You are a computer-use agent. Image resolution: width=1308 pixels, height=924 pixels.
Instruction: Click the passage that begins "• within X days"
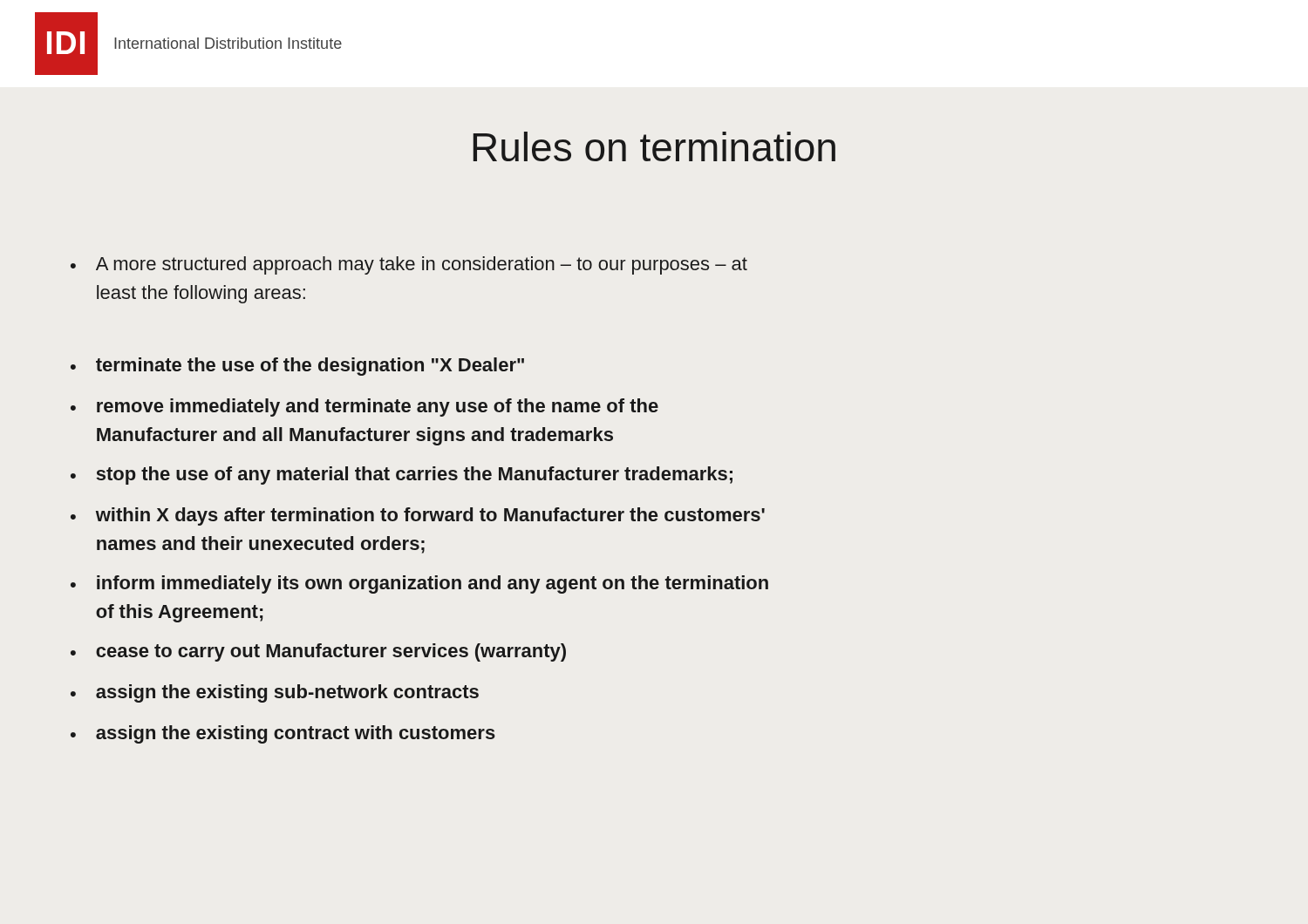[418, 529]
